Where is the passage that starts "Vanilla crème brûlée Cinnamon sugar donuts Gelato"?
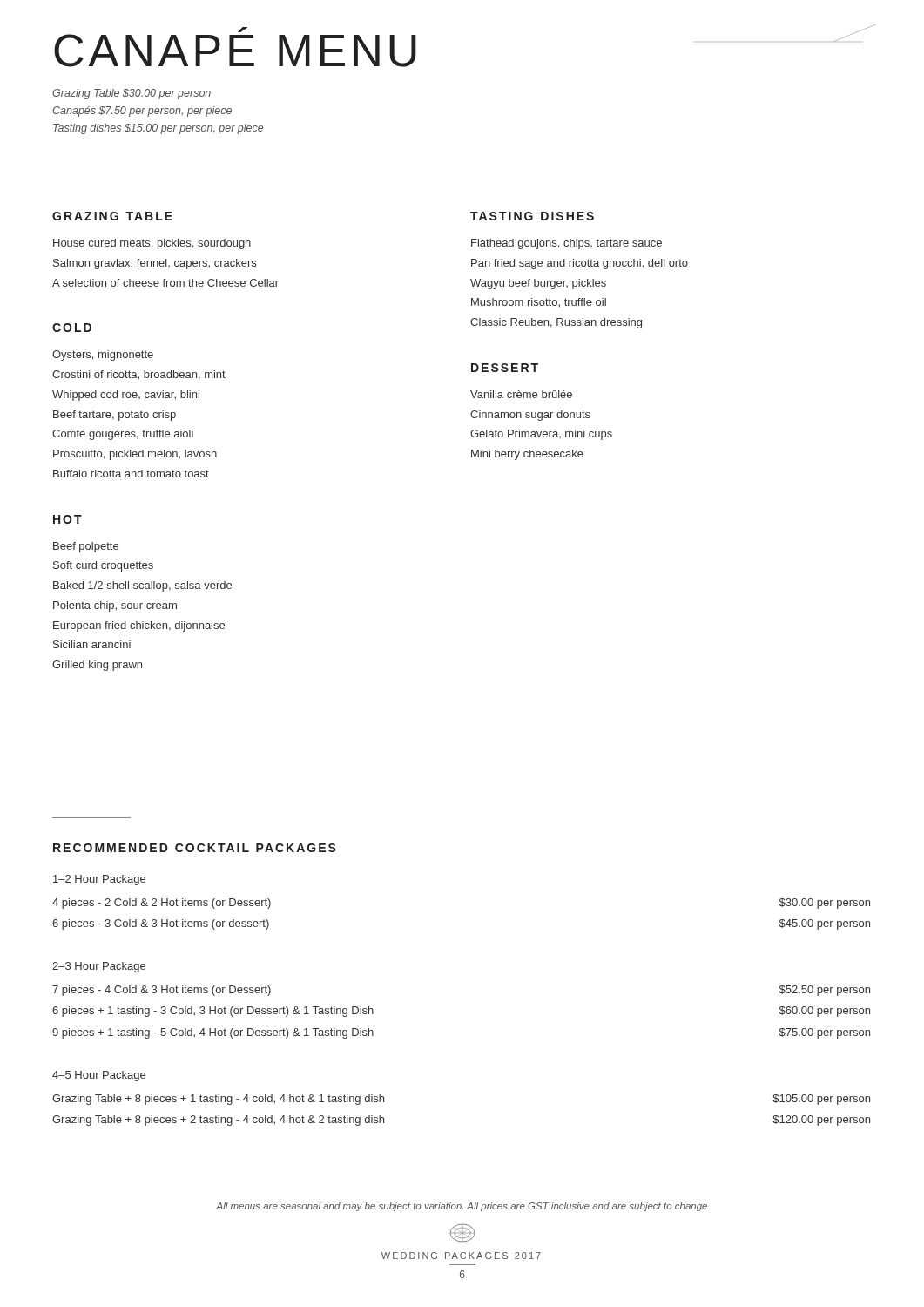The width and height of the screenshot is (924, 1307). coord(521,394)
